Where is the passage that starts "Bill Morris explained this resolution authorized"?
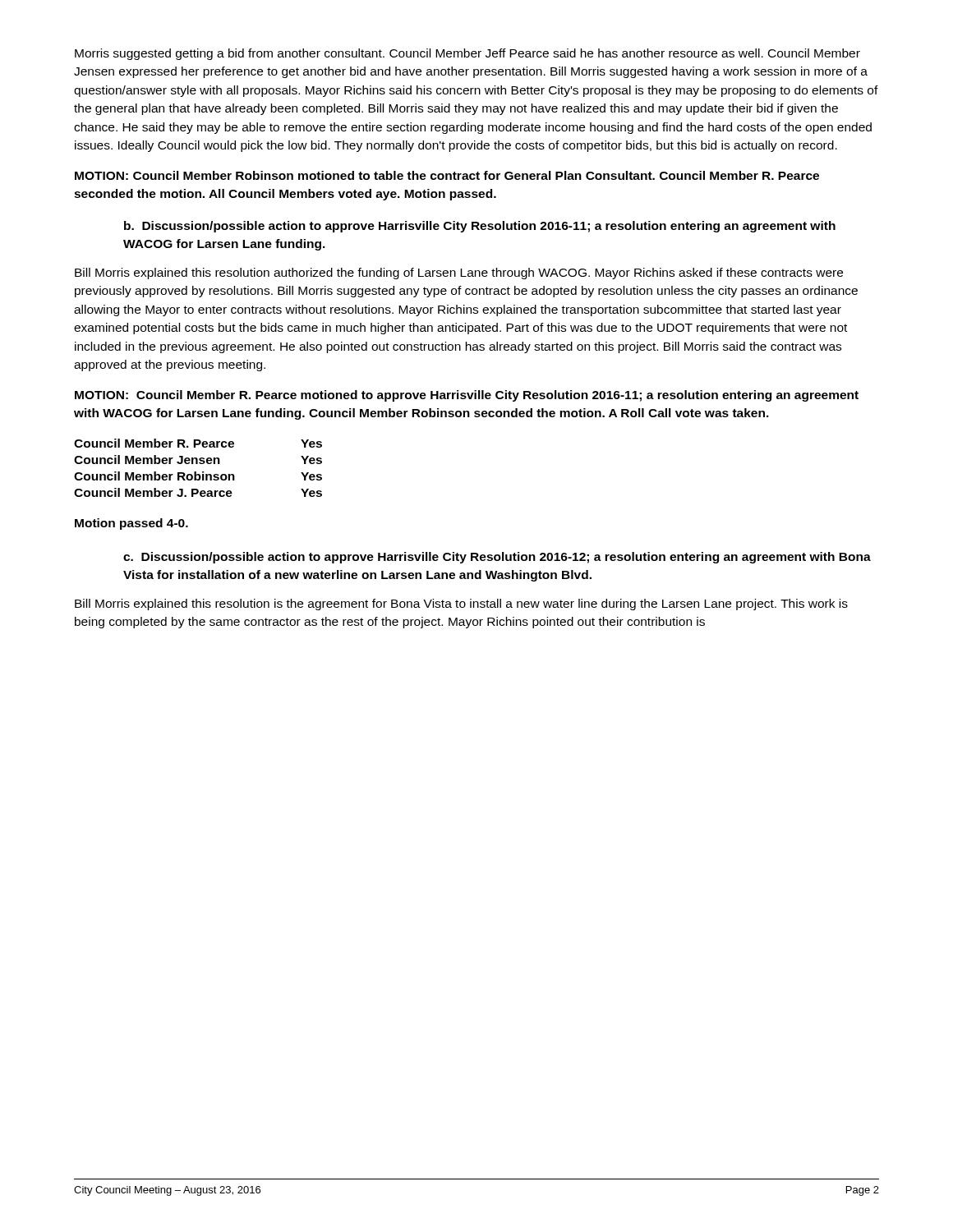The height and width of the screenshot is (1232, 953). (466, 318)
